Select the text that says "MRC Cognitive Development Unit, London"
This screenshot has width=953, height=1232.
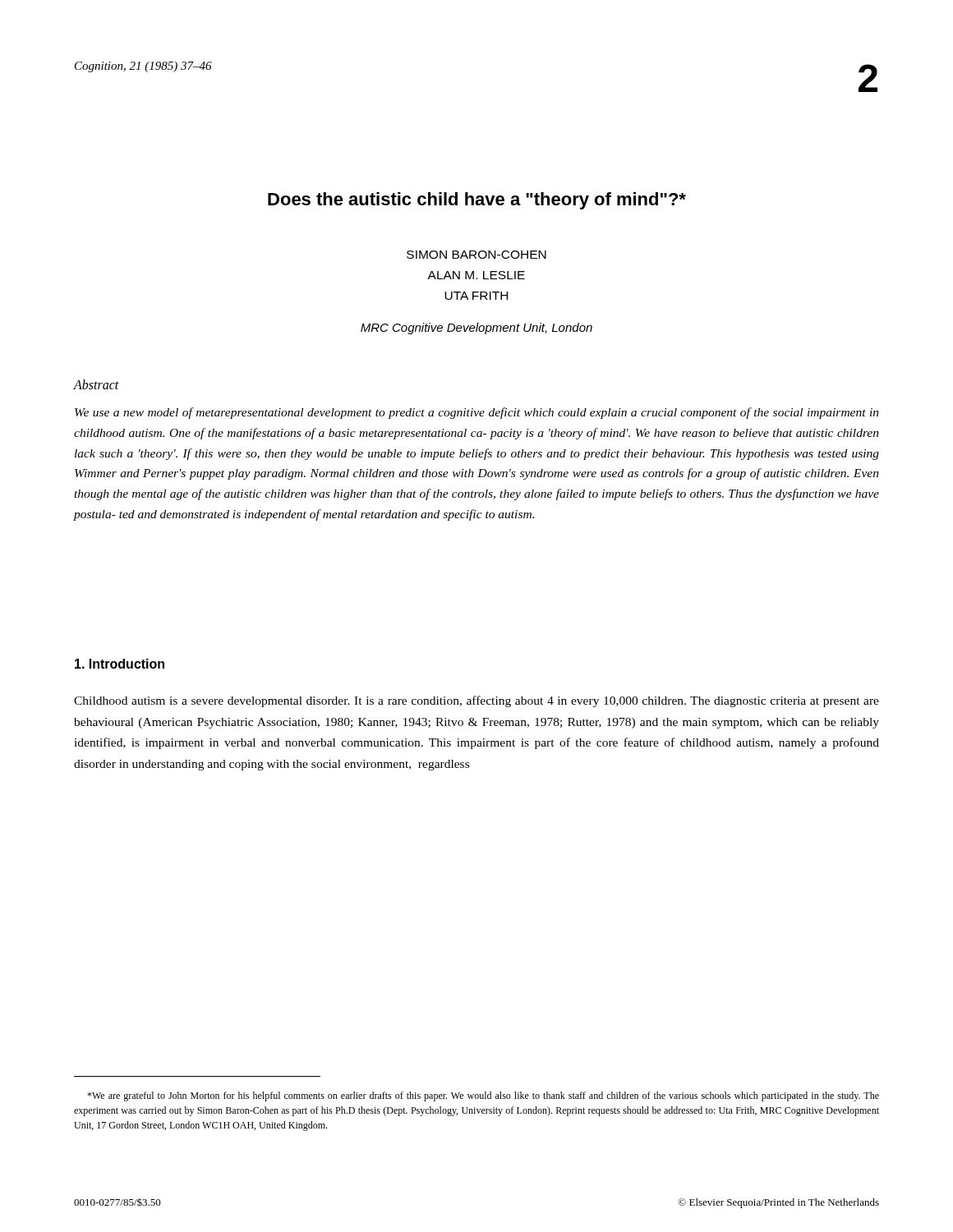coord(476,327)
